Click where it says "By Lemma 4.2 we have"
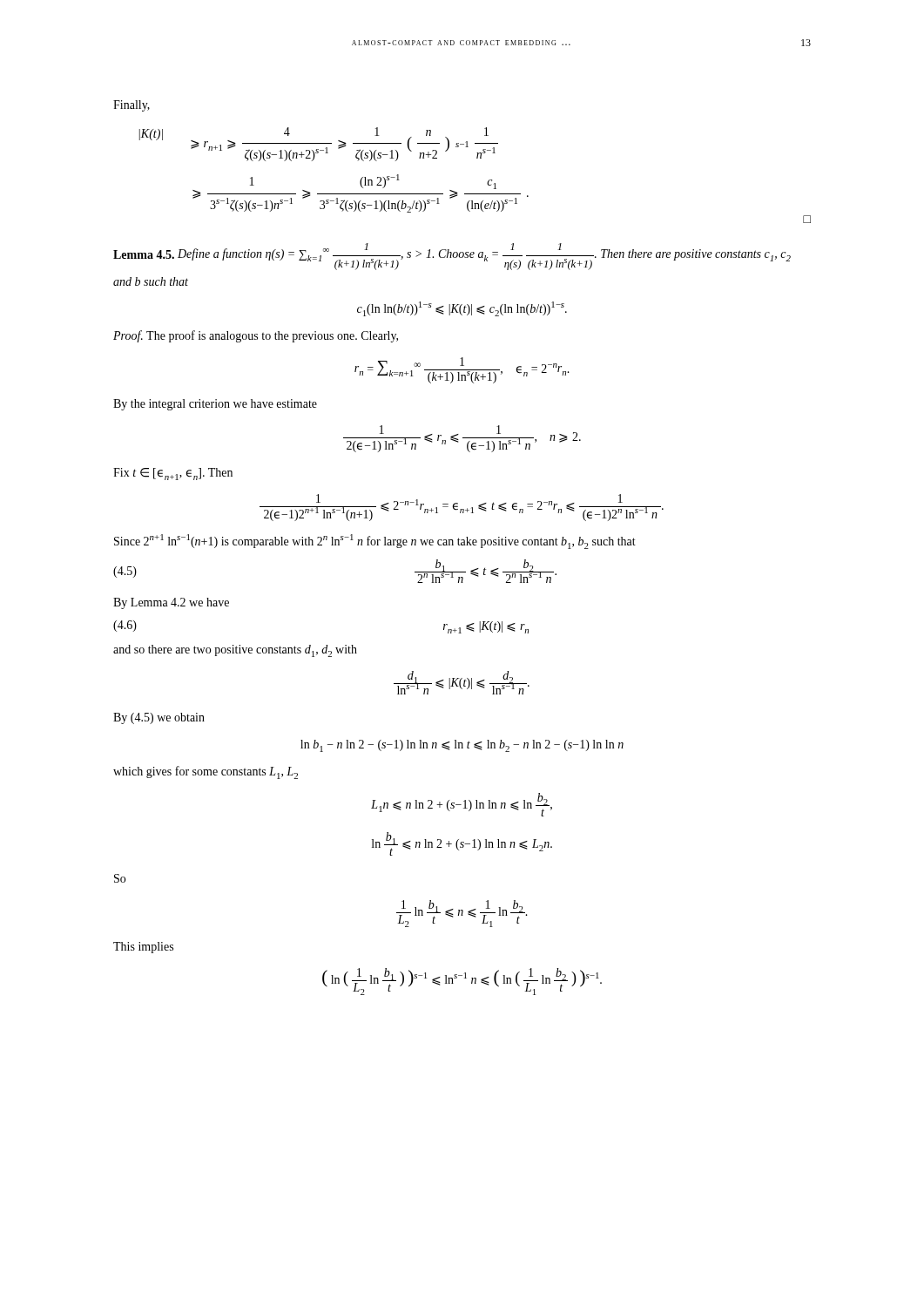The width and height of the screenshot is (924, 1307). point(171,602)
